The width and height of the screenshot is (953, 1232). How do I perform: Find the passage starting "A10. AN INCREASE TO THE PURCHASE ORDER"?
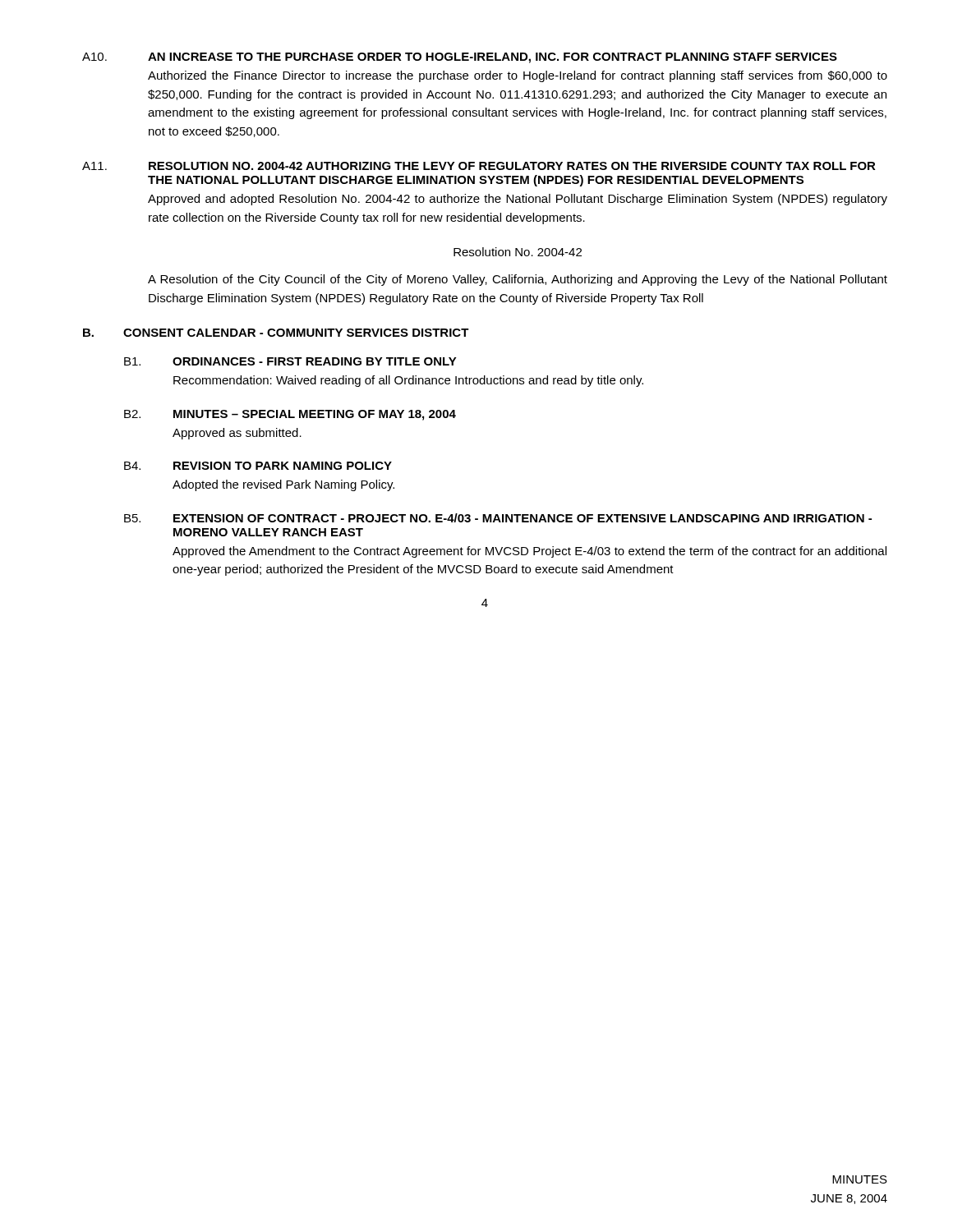coord(485,95)
